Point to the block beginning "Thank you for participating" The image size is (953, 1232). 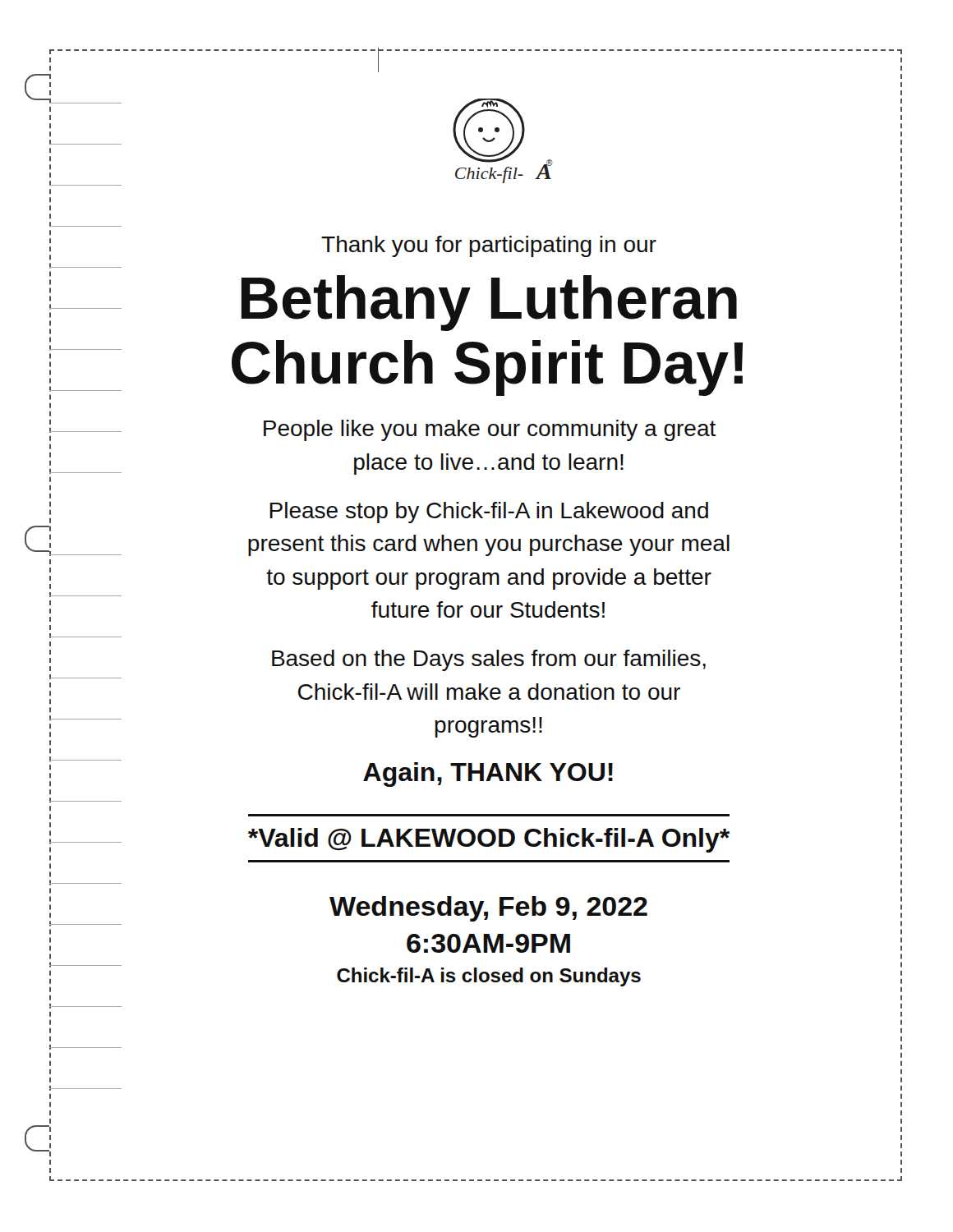(489, 245)
